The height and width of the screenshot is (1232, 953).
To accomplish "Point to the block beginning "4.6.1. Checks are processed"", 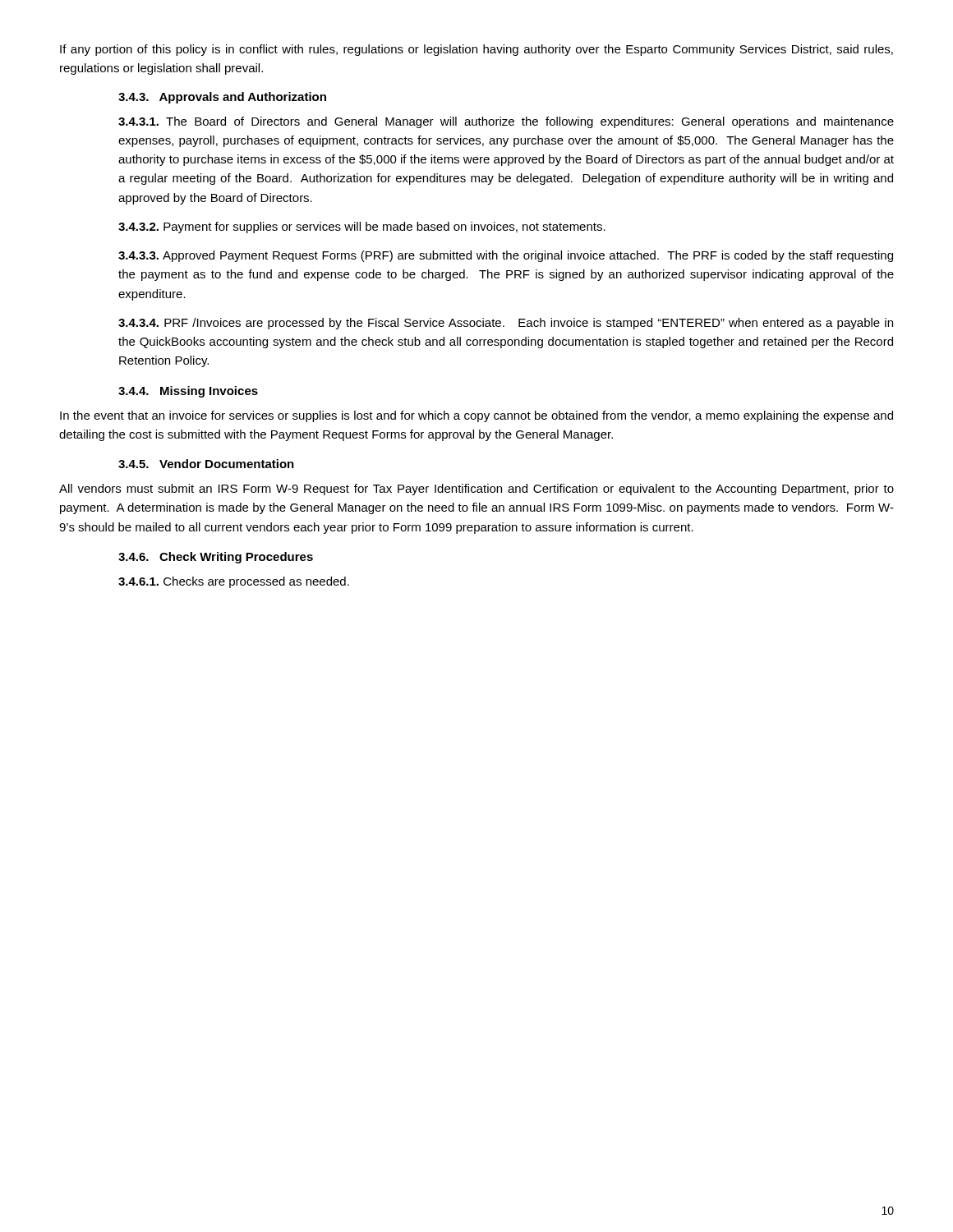I will (x=234, y=581).
